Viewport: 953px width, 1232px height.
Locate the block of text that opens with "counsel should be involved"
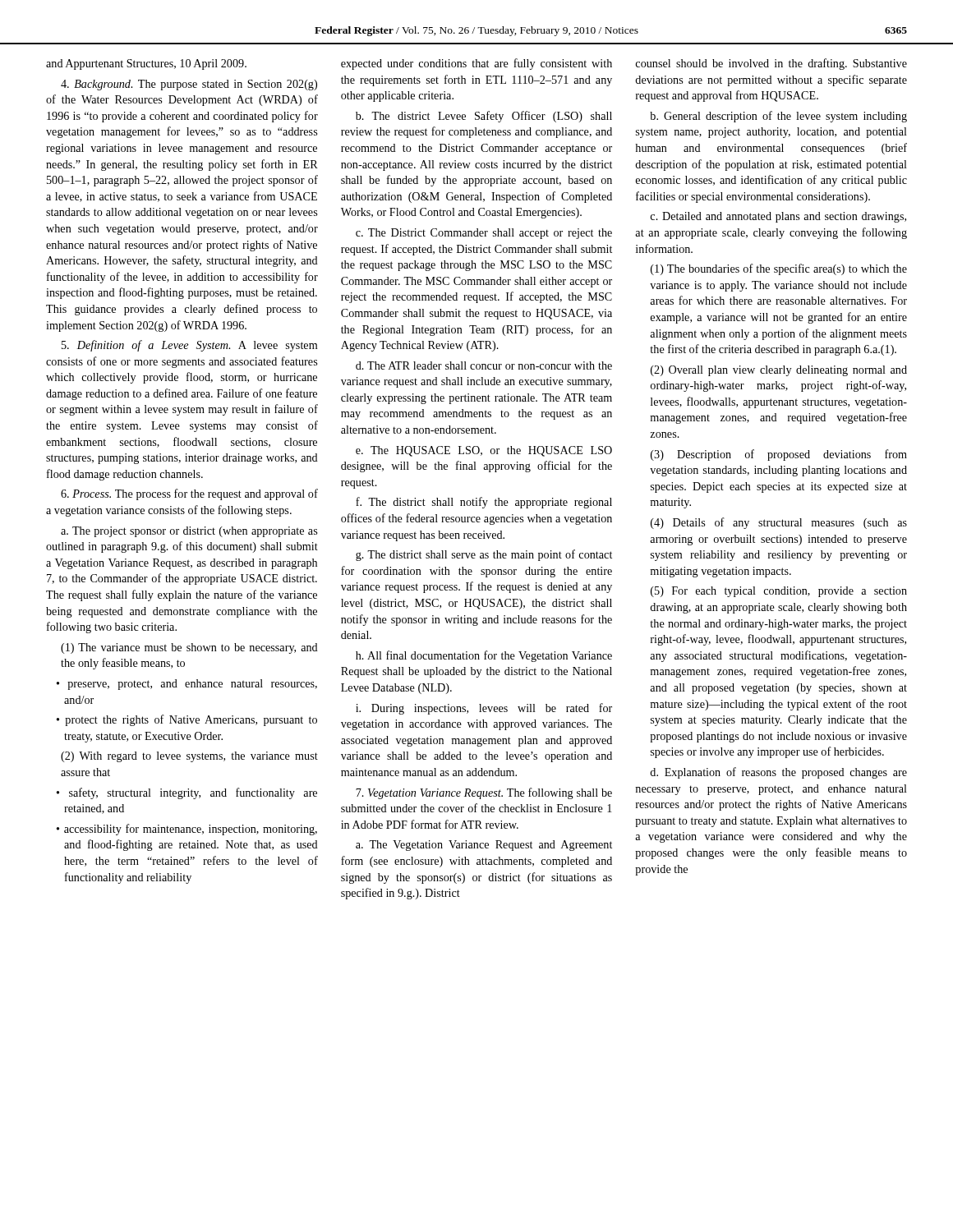(771, 467)
